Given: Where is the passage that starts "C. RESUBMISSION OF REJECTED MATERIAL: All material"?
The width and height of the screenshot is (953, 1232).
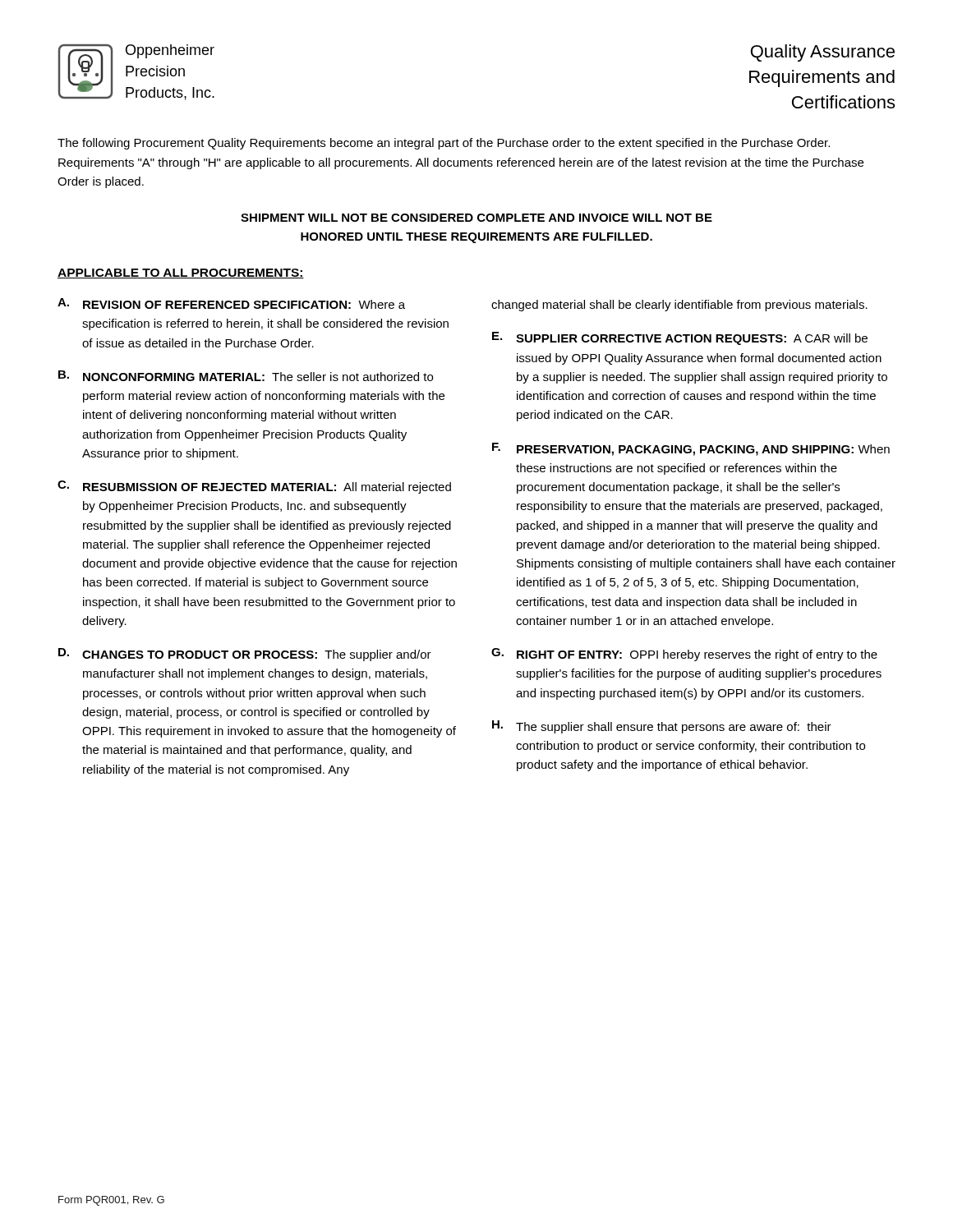Looking at the screenshot, I should [x=260, y=554].
